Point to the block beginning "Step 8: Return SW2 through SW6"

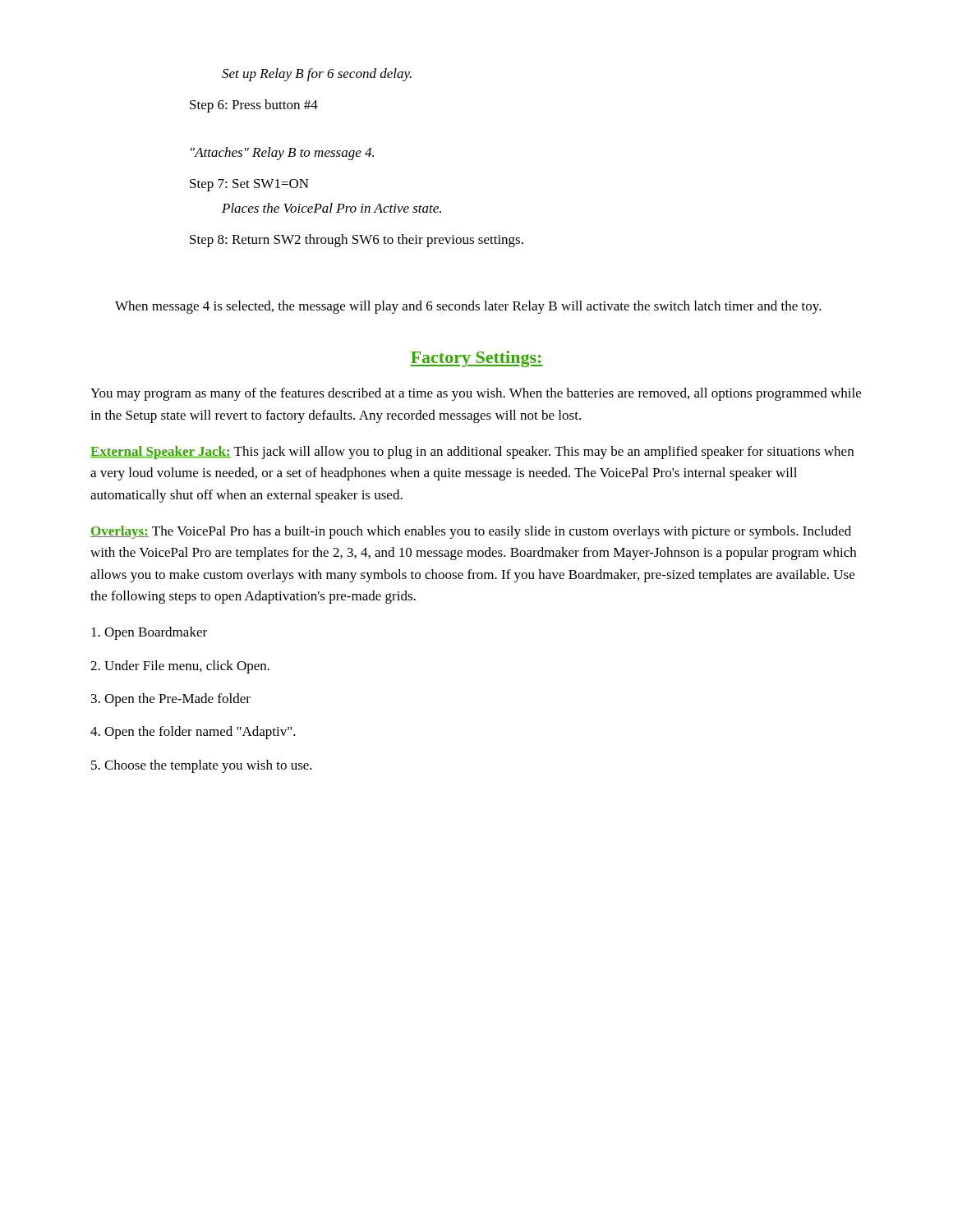click(357, 239)
